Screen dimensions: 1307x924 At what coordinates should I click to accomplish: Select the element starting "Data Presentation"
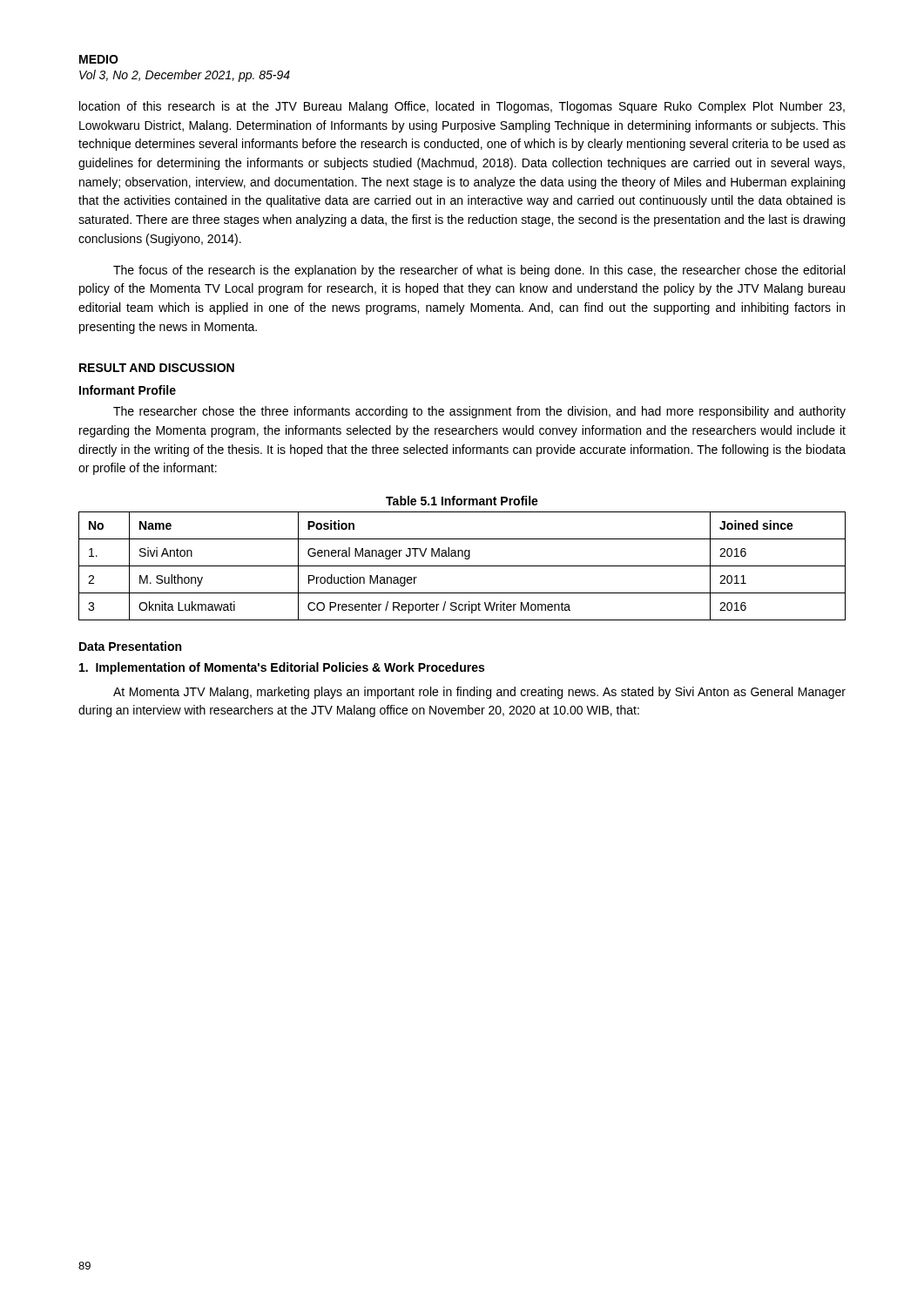point(130,647)
